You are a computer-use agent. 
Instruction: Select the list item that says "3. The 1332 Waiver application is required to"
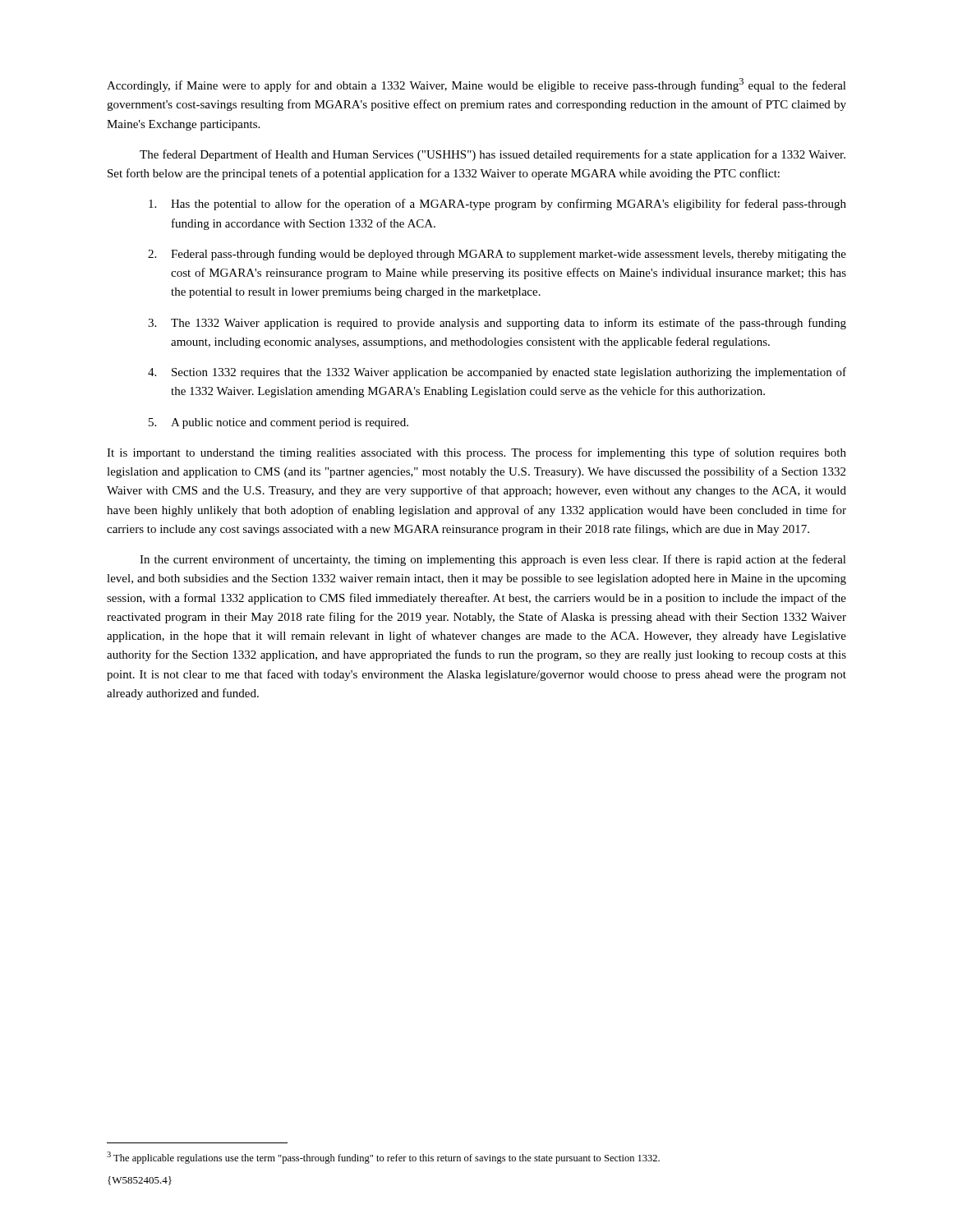[497, 332]
